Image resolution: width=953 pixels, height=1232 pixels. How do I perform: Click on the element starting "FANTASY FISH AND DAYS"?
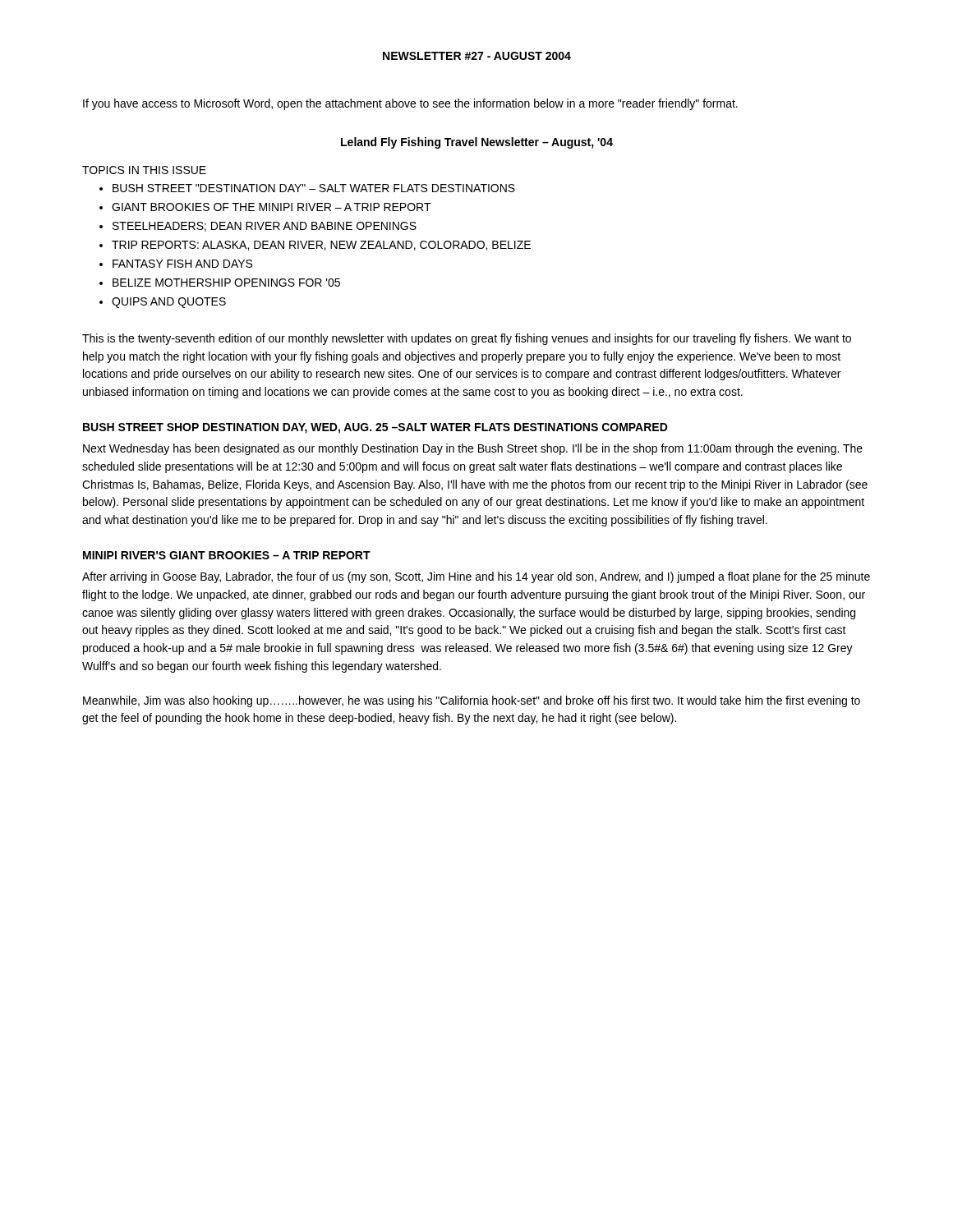[182, 264]
